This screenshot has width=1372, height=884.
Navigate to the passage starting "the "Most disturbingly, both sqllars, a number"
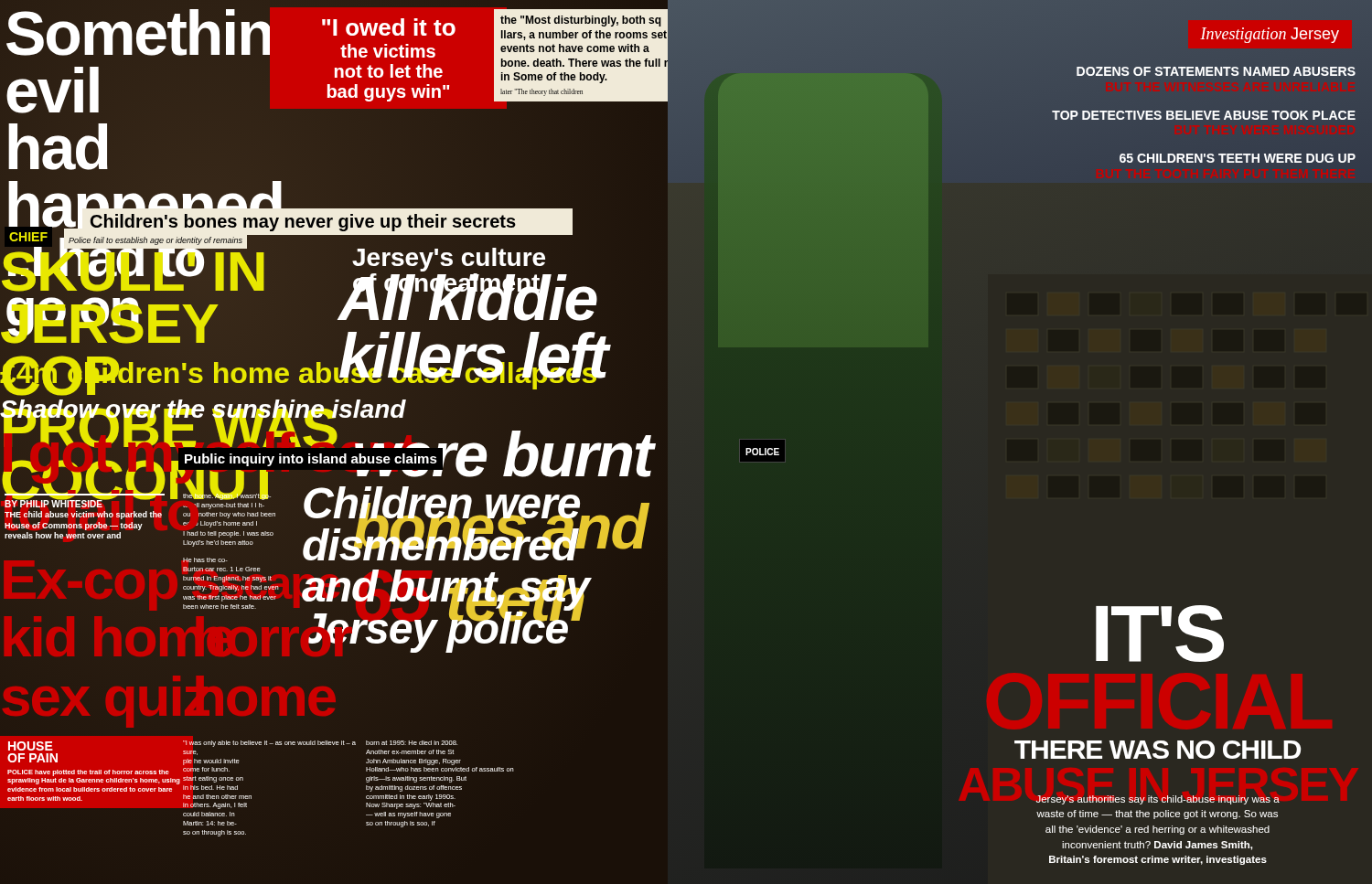(585, 55)
